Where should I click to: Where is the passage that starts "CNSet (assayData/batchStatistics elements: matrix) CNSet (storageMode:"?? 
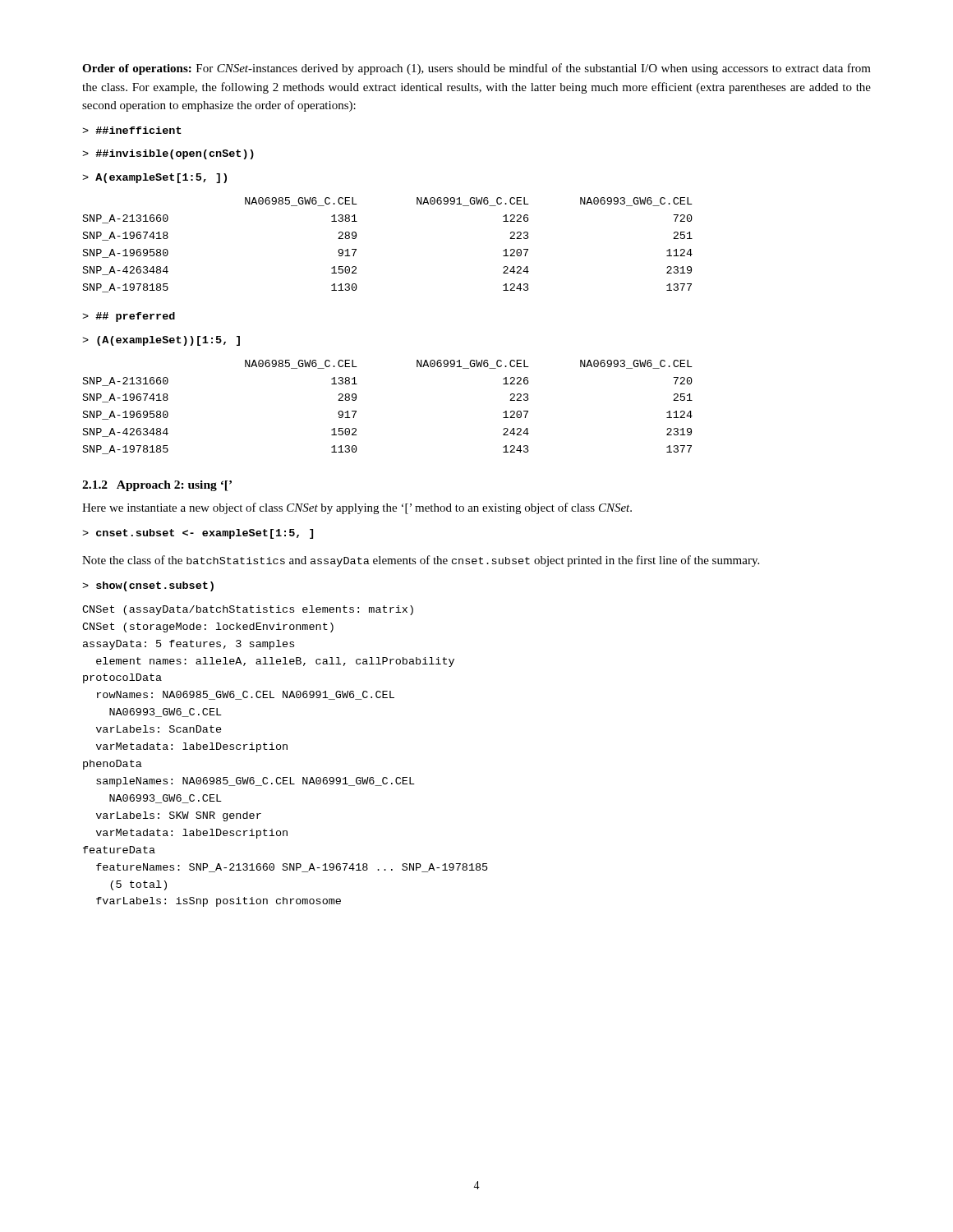[x=248, y=610]
